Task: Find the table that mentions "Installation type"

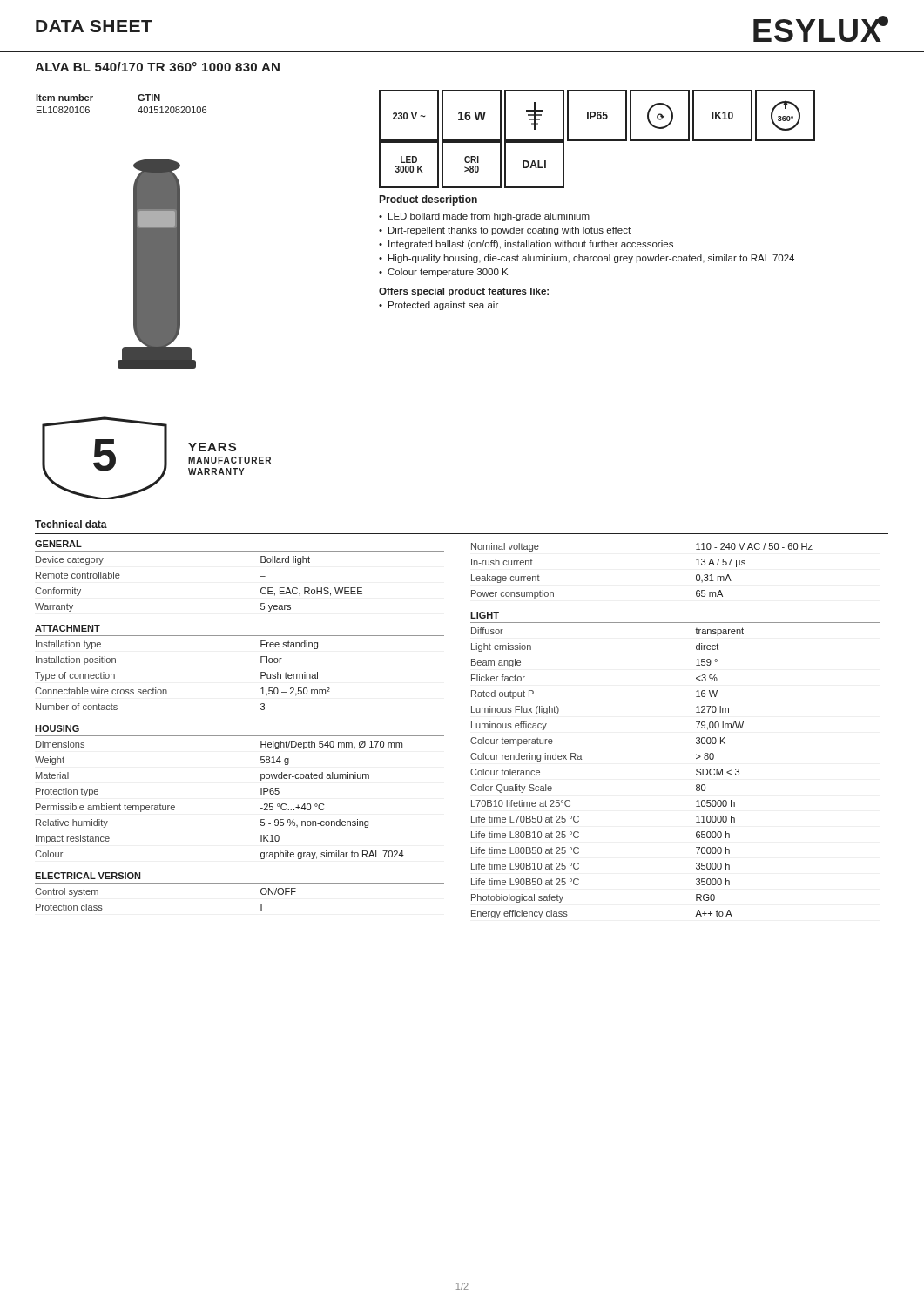Action: click(240, 669)
